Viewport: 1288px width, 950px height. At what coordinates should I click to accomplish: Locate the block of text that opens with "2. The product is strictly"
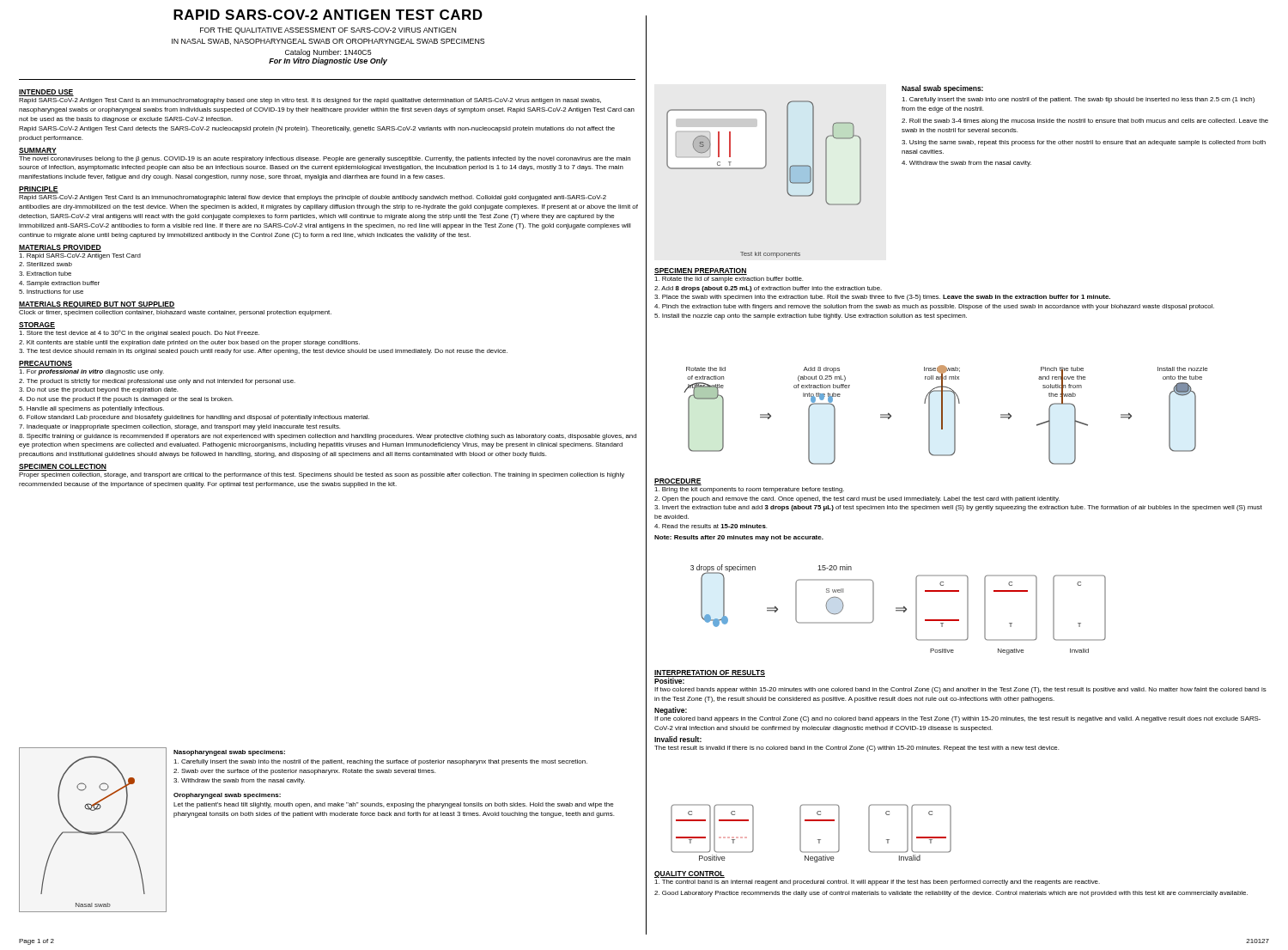[157, 381]
